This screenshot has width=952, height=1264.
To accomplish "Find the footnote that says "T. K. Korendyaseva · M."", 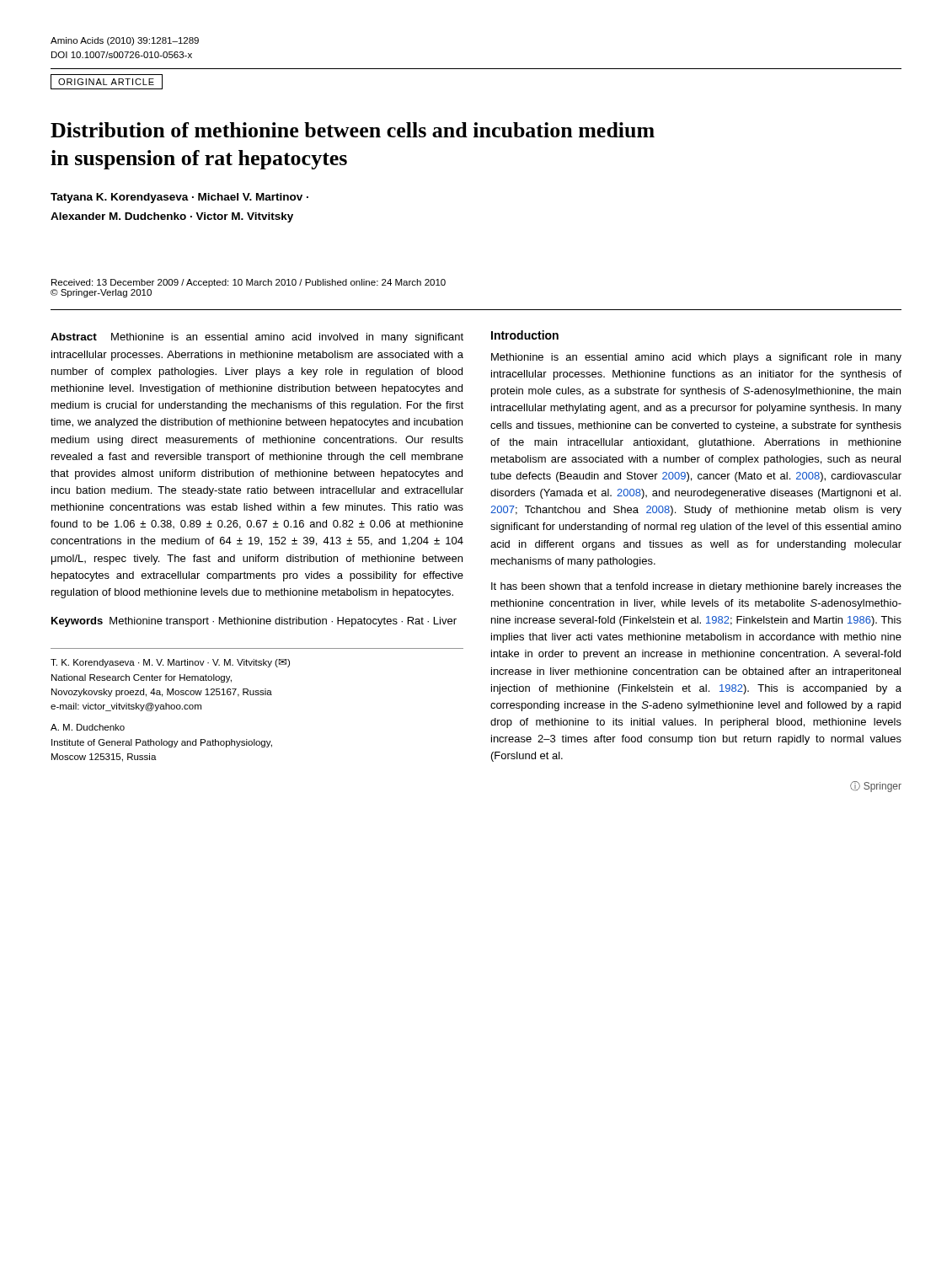I will click(x=170, y=663).
